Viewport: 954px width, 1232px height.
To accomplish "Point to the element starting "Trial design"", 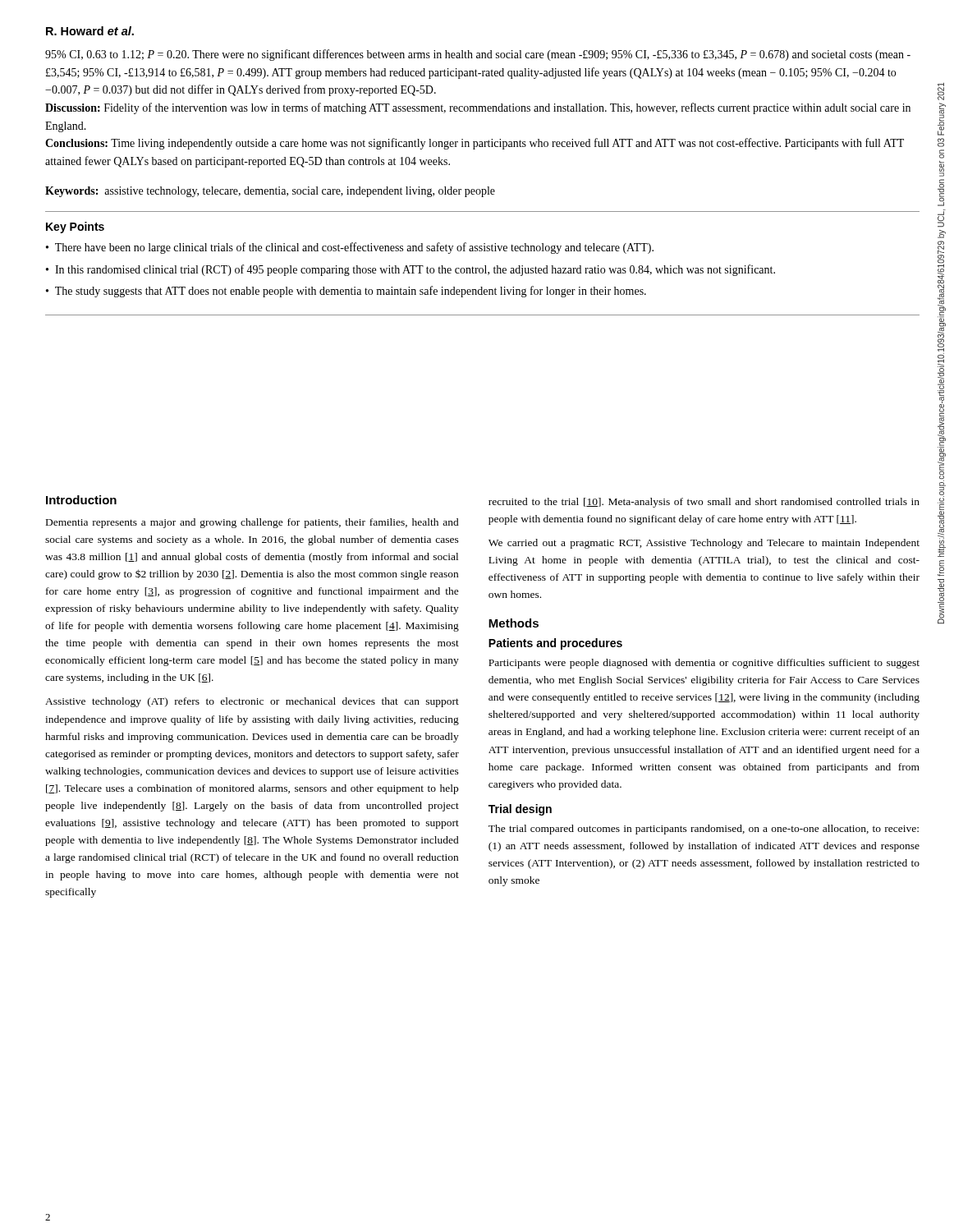I will [x=520, y=809].
